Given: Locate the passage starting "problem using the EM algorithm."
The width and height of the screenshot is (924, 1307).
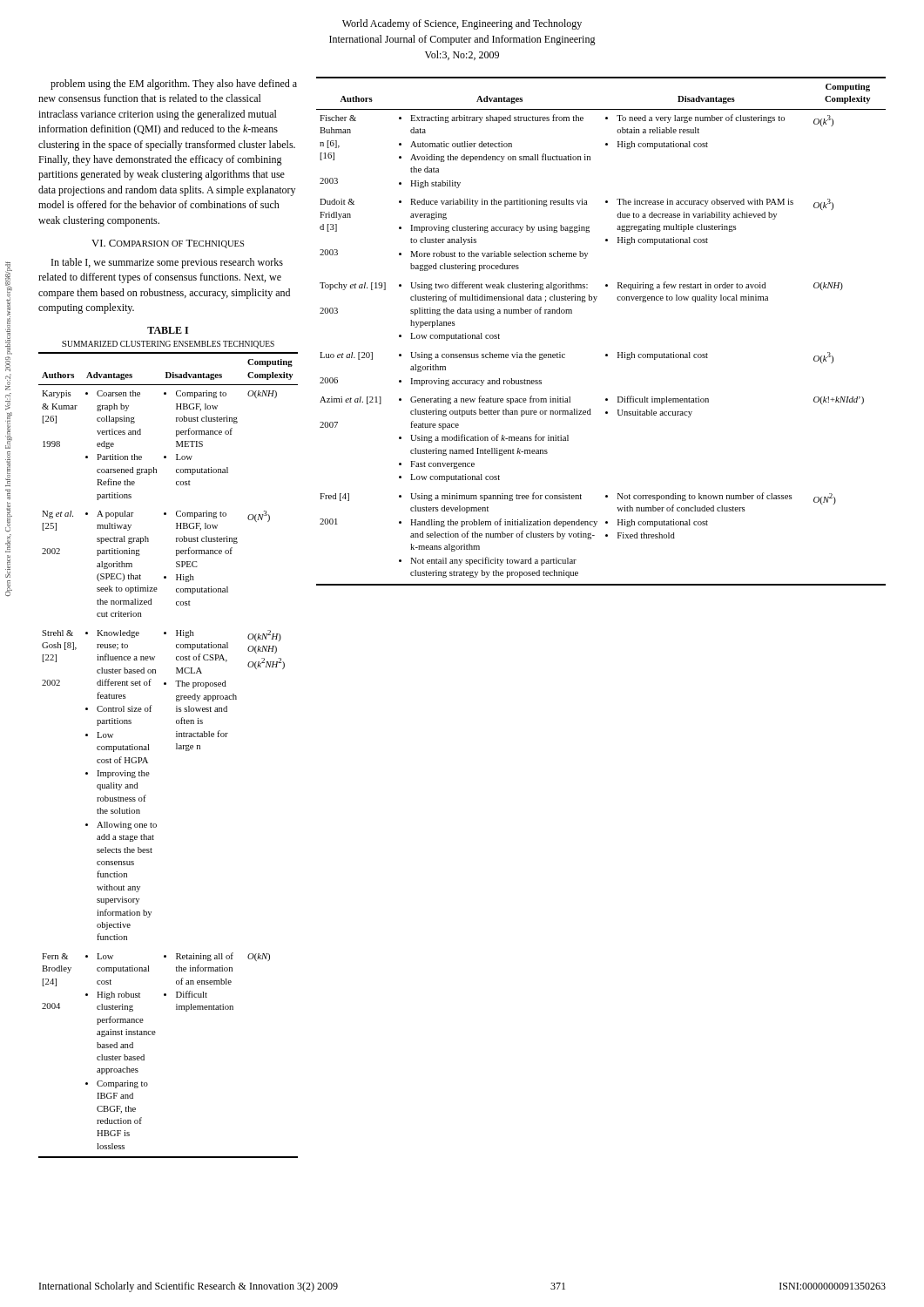Looking at the screenshot, I should [x=168, y=152].
